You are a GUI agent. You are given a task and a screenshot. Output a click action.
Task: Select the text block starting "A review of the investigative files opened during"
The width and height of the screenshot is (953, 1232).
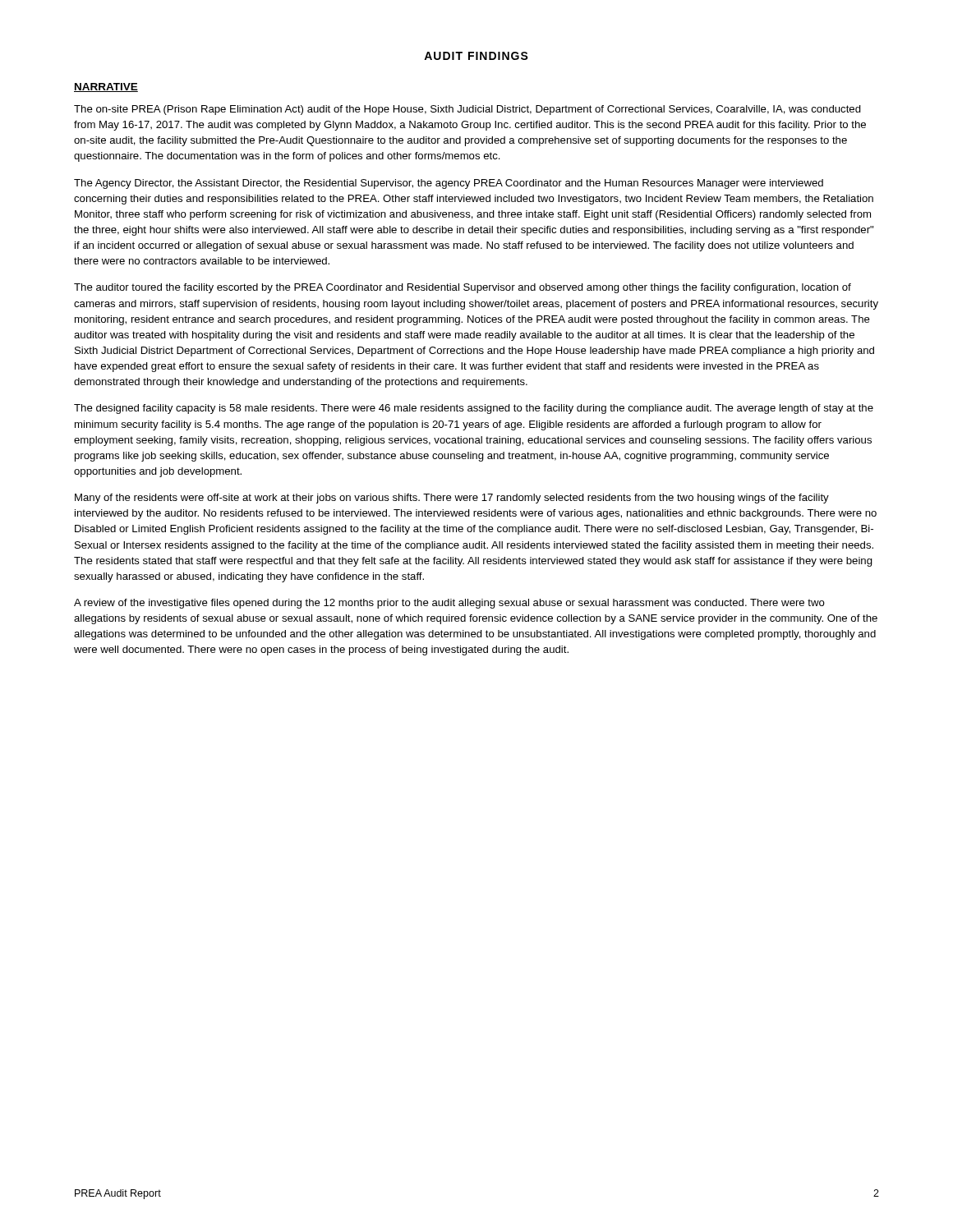coord(476,626)
